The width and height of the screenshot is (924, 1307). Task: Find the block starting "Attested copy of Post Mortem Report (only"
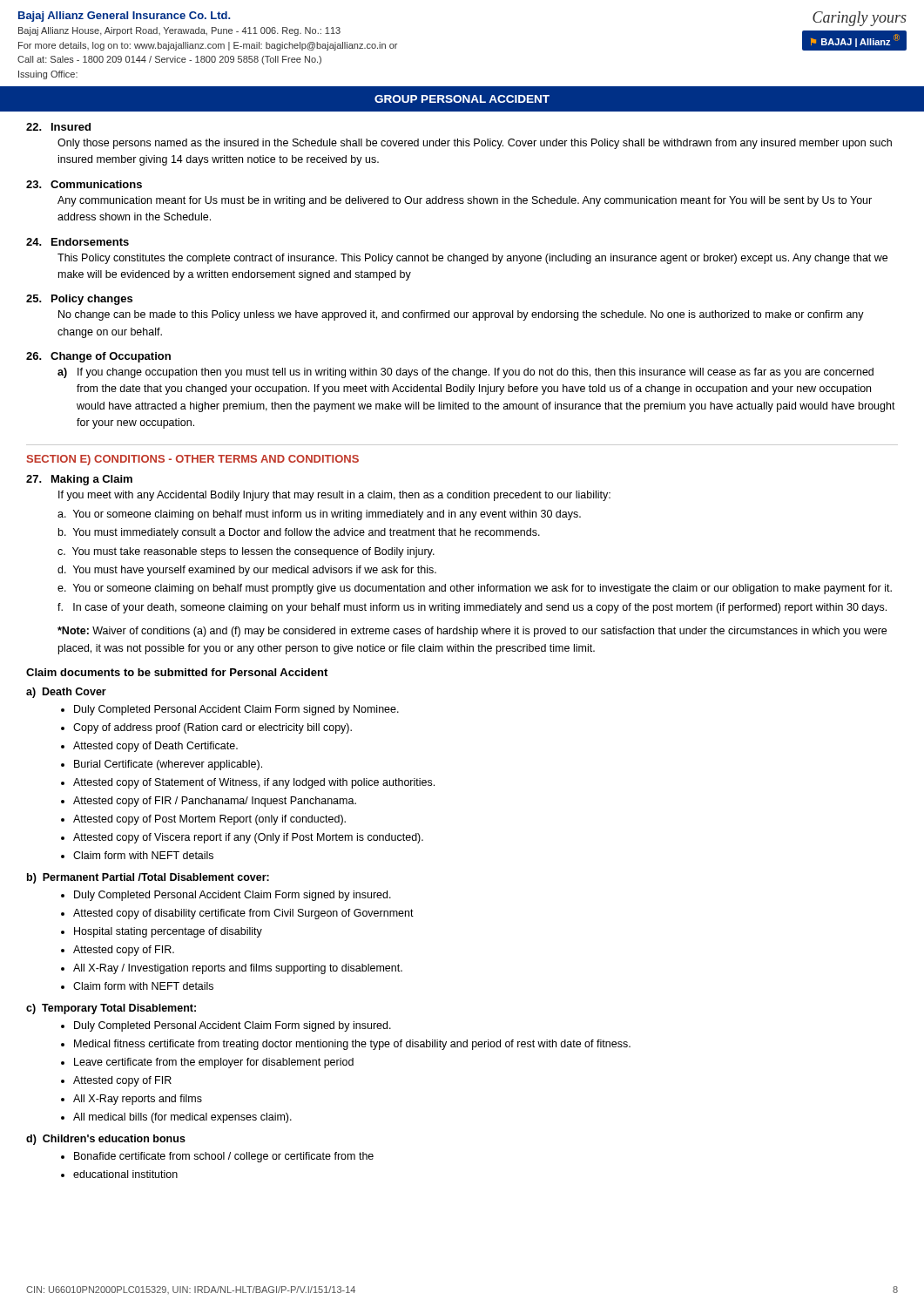coord(210,819)
